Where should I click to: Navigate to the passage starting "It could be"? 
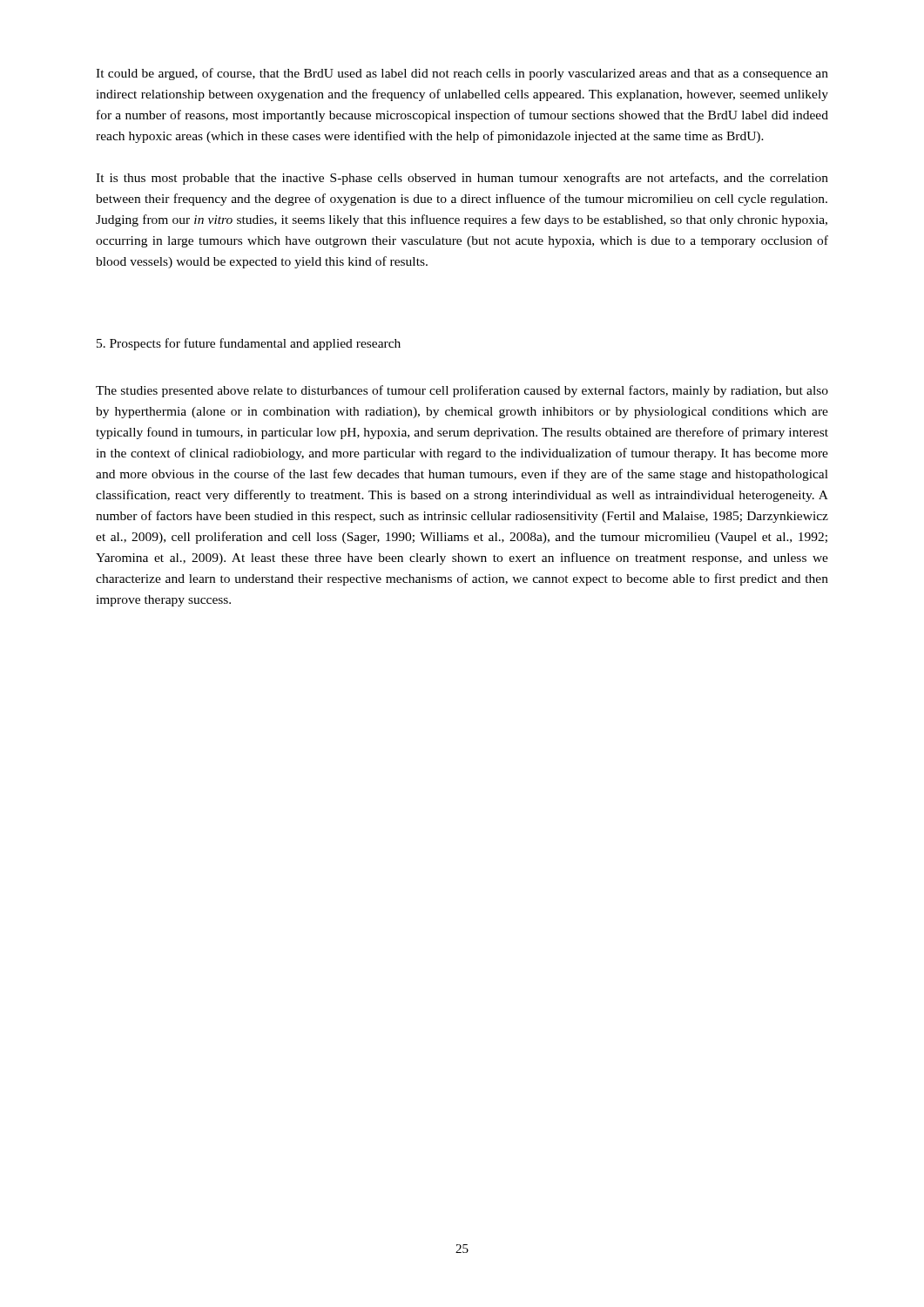[462, 104]
